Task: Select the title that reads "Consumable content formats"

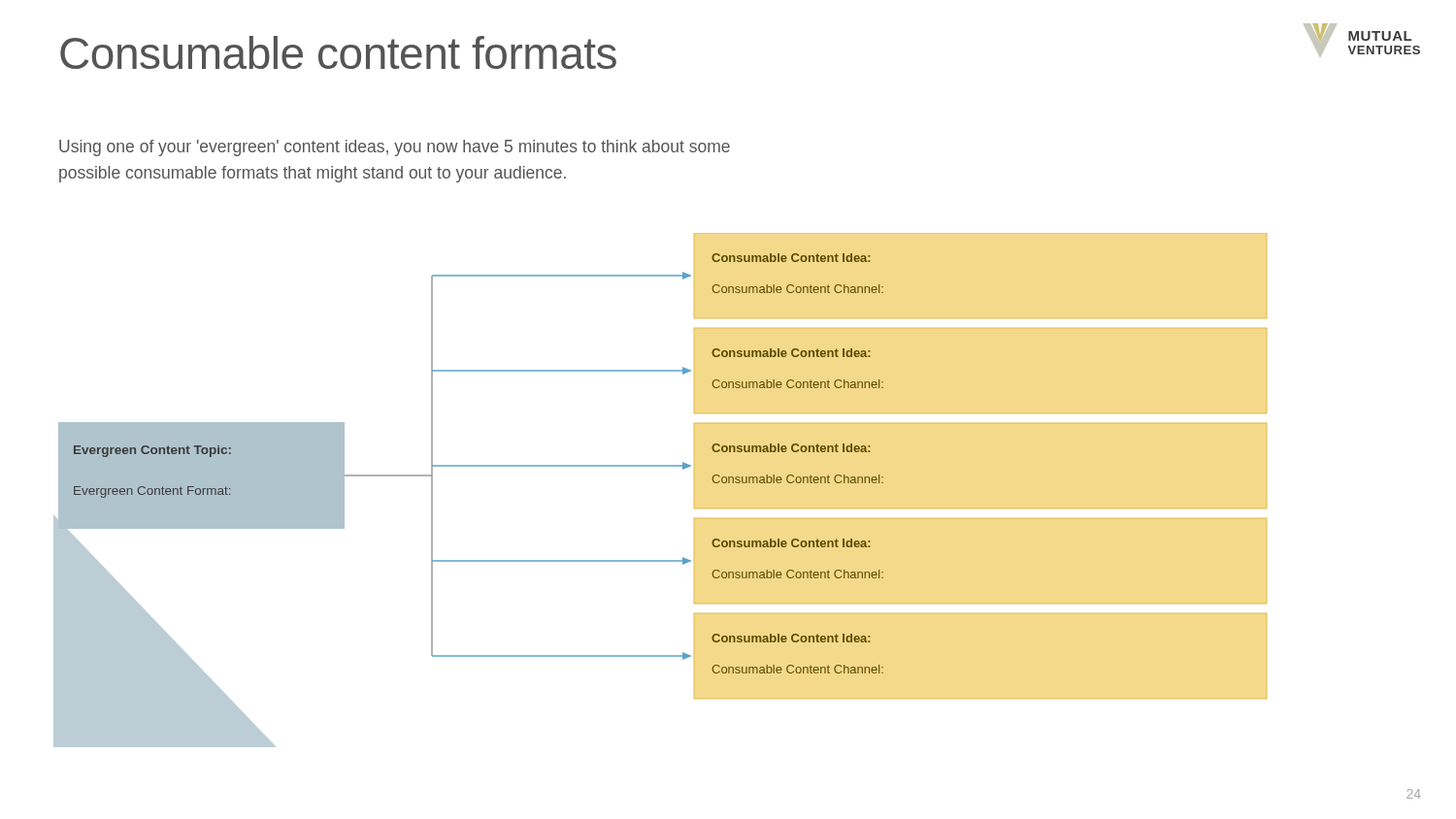Action: [338, 53]
